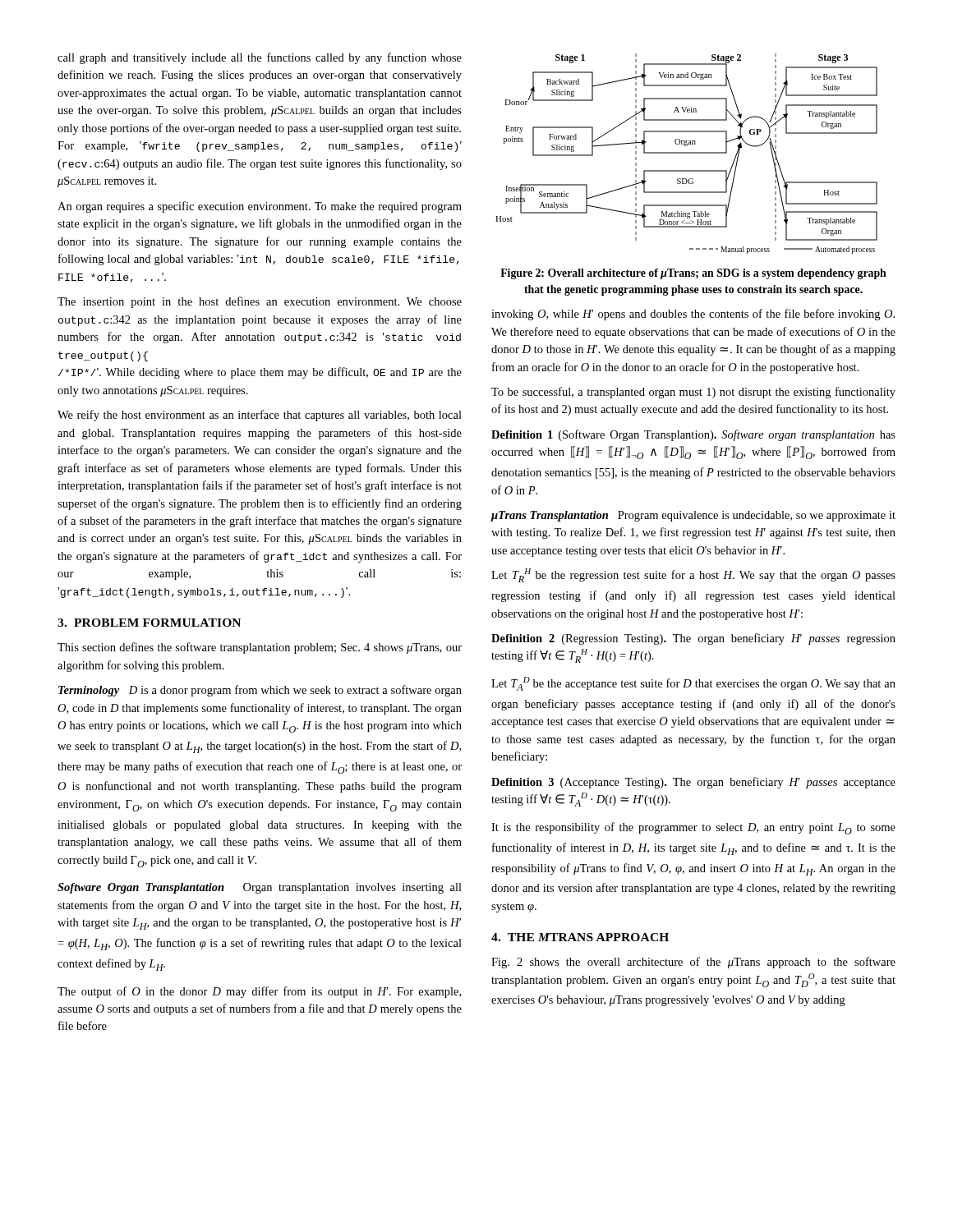Locate the text block starting "3. PROBLEM FORMULATION"
The width and height of the screenshot is (953, 1232).
[x=149, y=623]
